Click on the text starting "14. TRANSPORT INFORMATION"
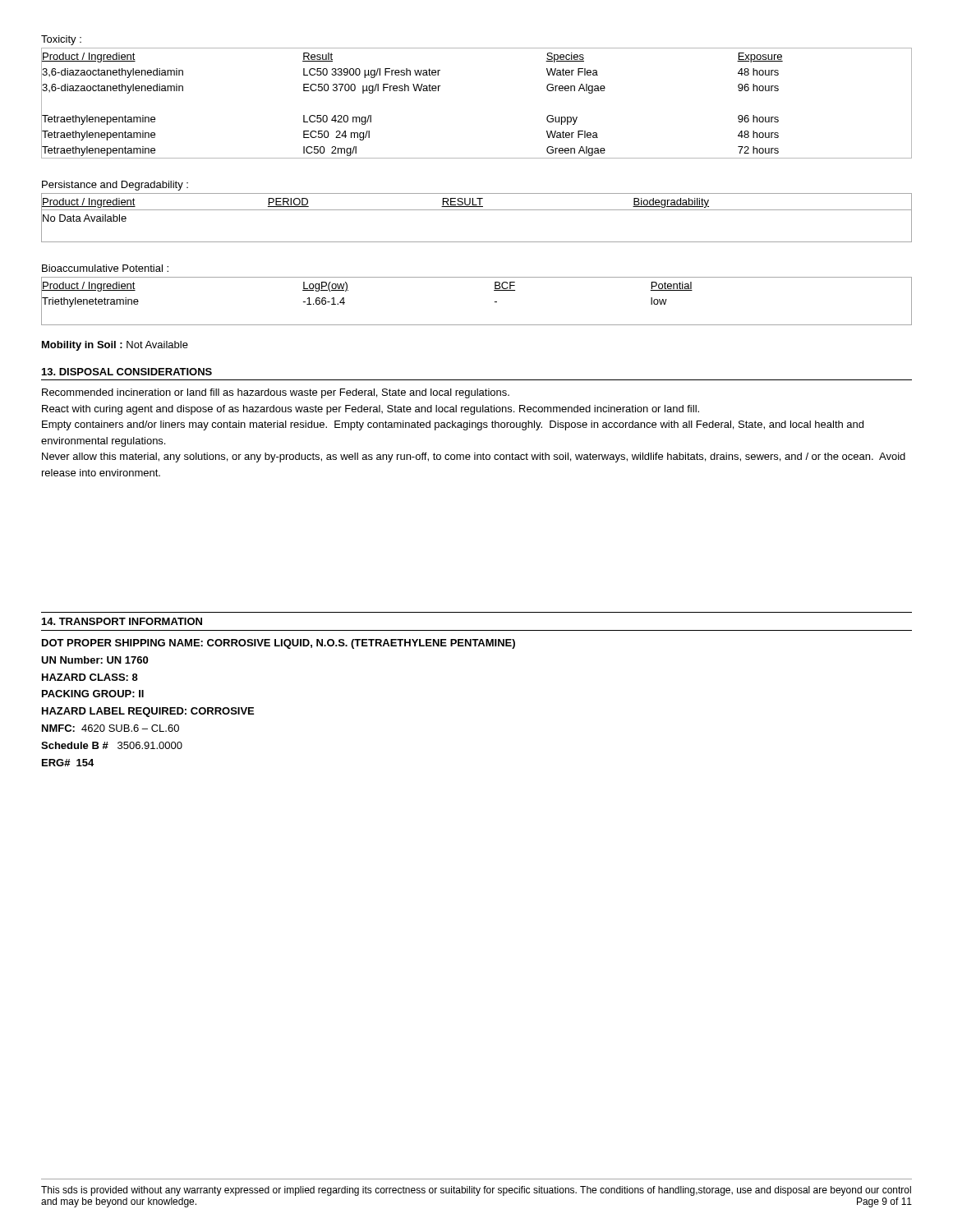Screen dimensions: 1232x953 click(x=122, y=621)
